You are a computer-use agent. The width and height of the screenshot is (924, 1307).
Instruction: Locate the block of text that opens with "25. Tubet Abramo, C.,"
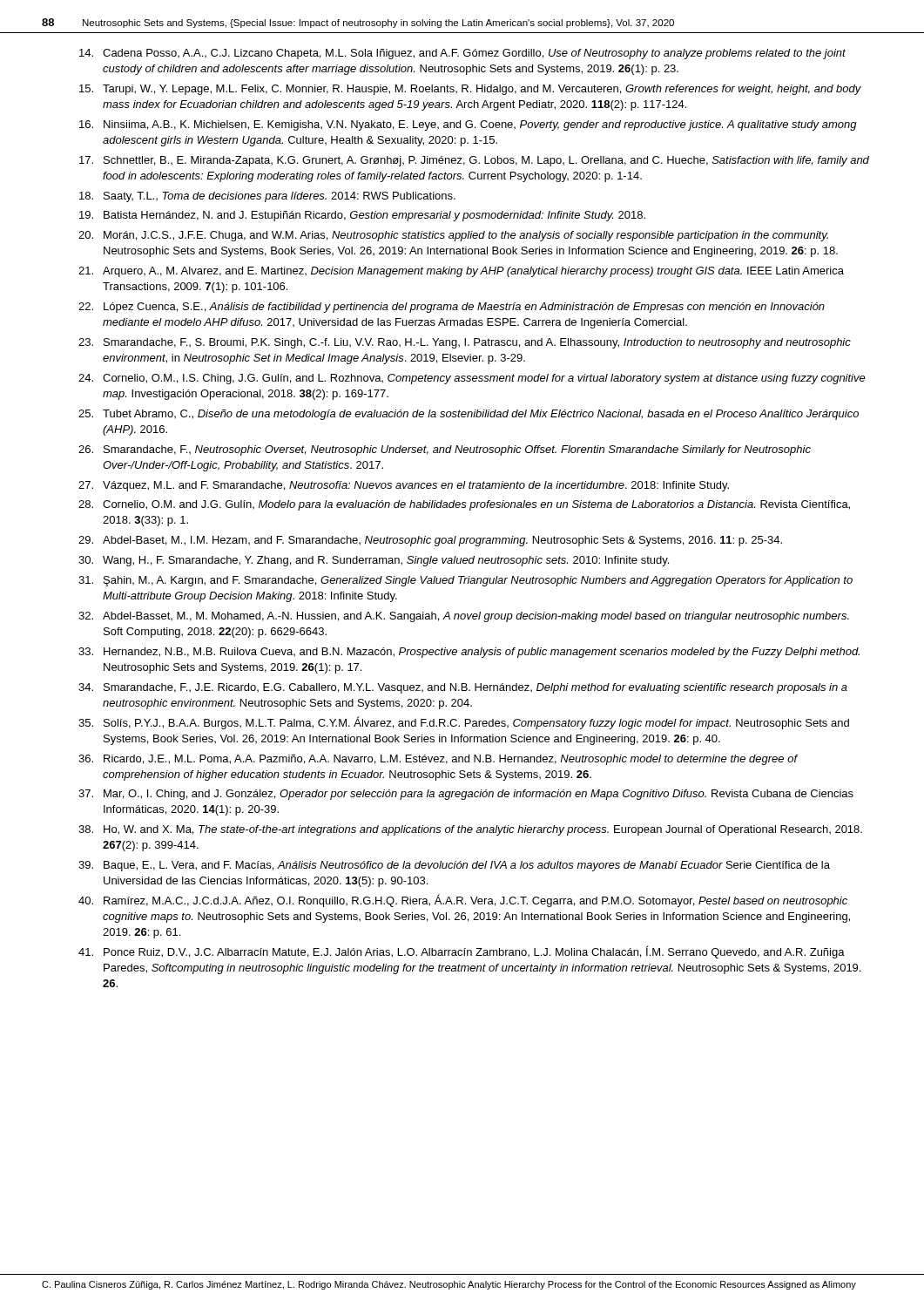(x=467, y=421)
